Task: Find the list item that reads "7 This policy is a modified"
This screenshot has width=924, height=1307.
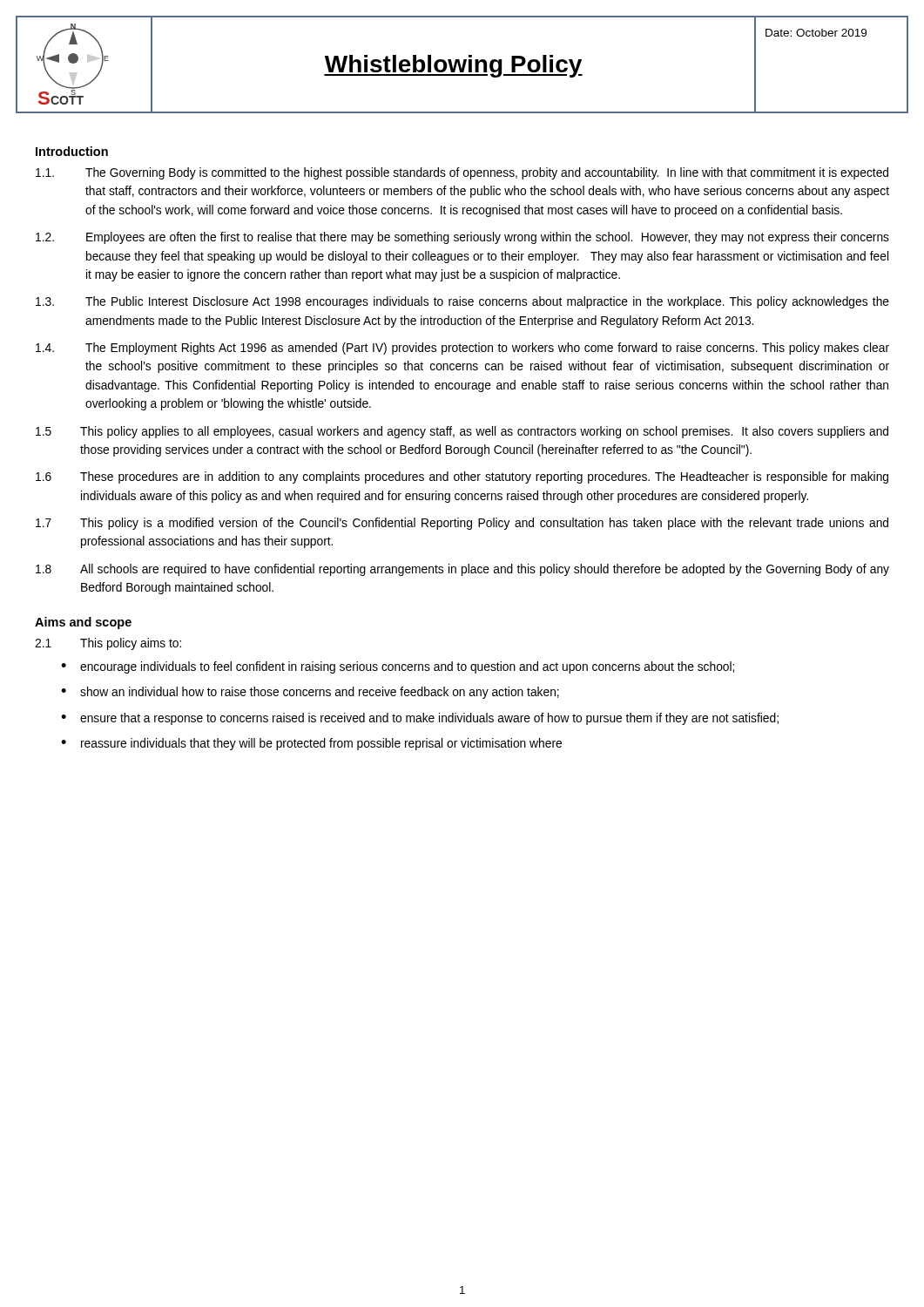Action: click(462, 533)
